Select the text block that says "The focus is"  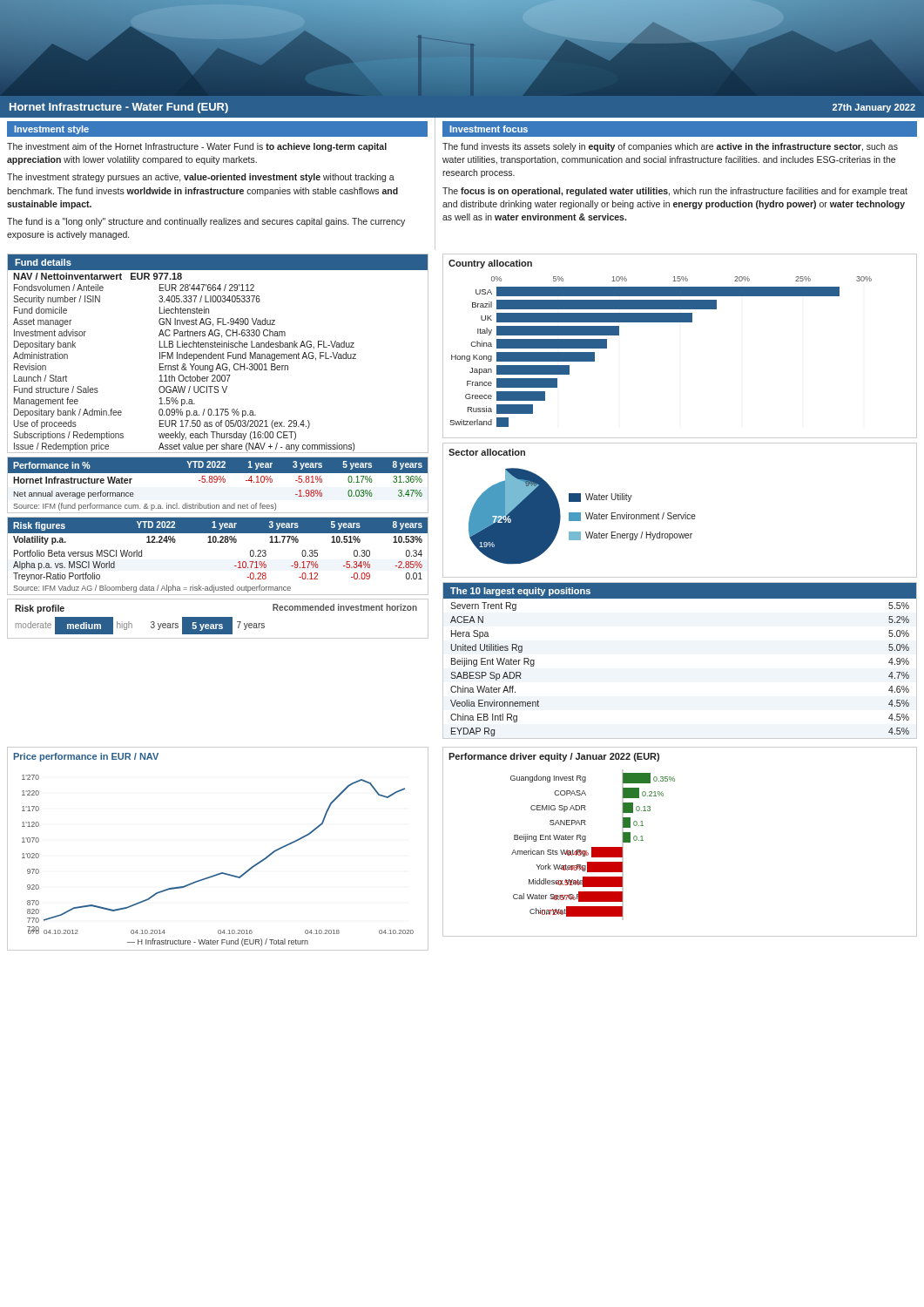coord(675,204)
